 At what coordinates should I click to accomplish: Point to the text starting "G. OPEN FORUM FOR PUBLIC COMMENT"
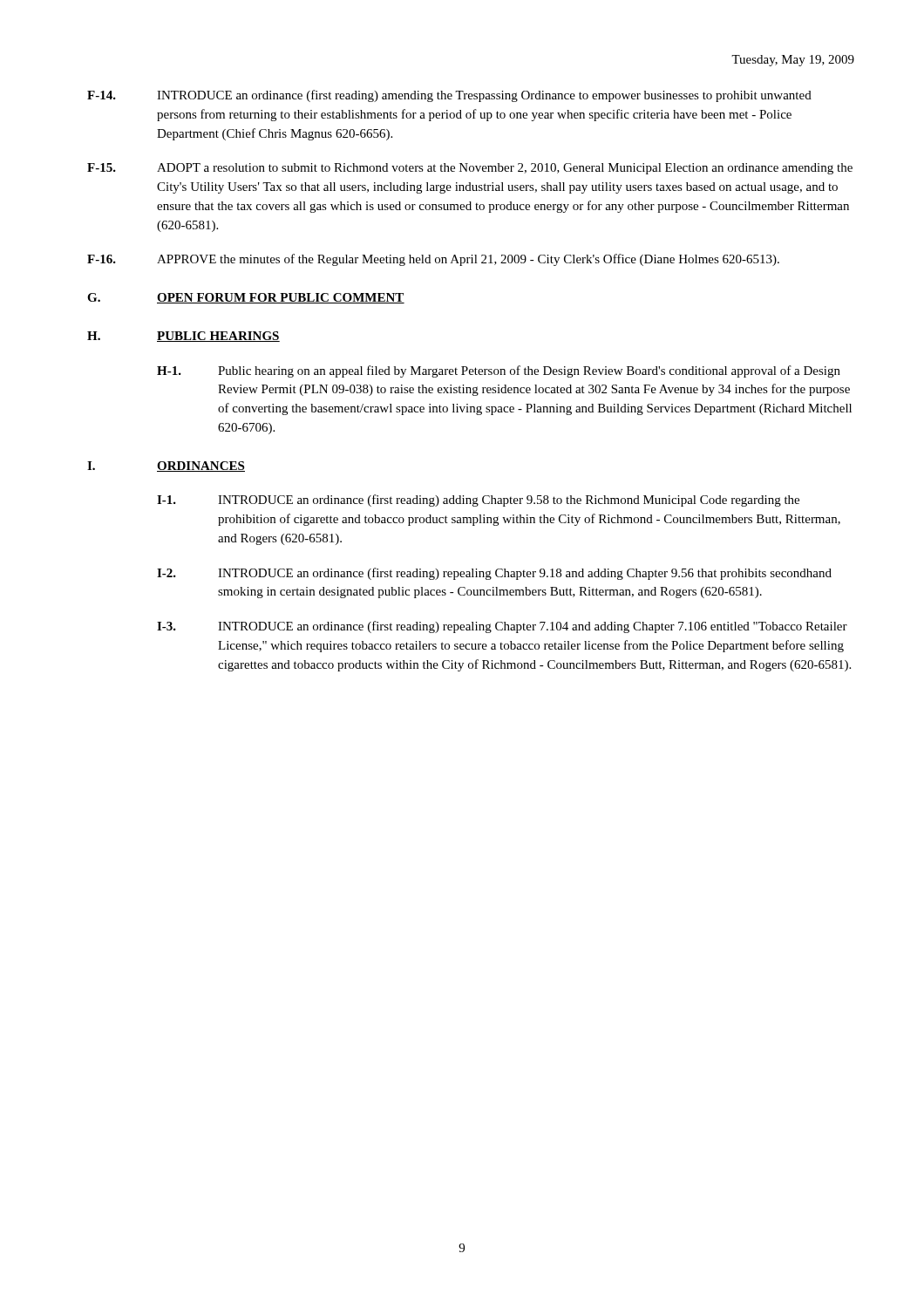(246, 298)
